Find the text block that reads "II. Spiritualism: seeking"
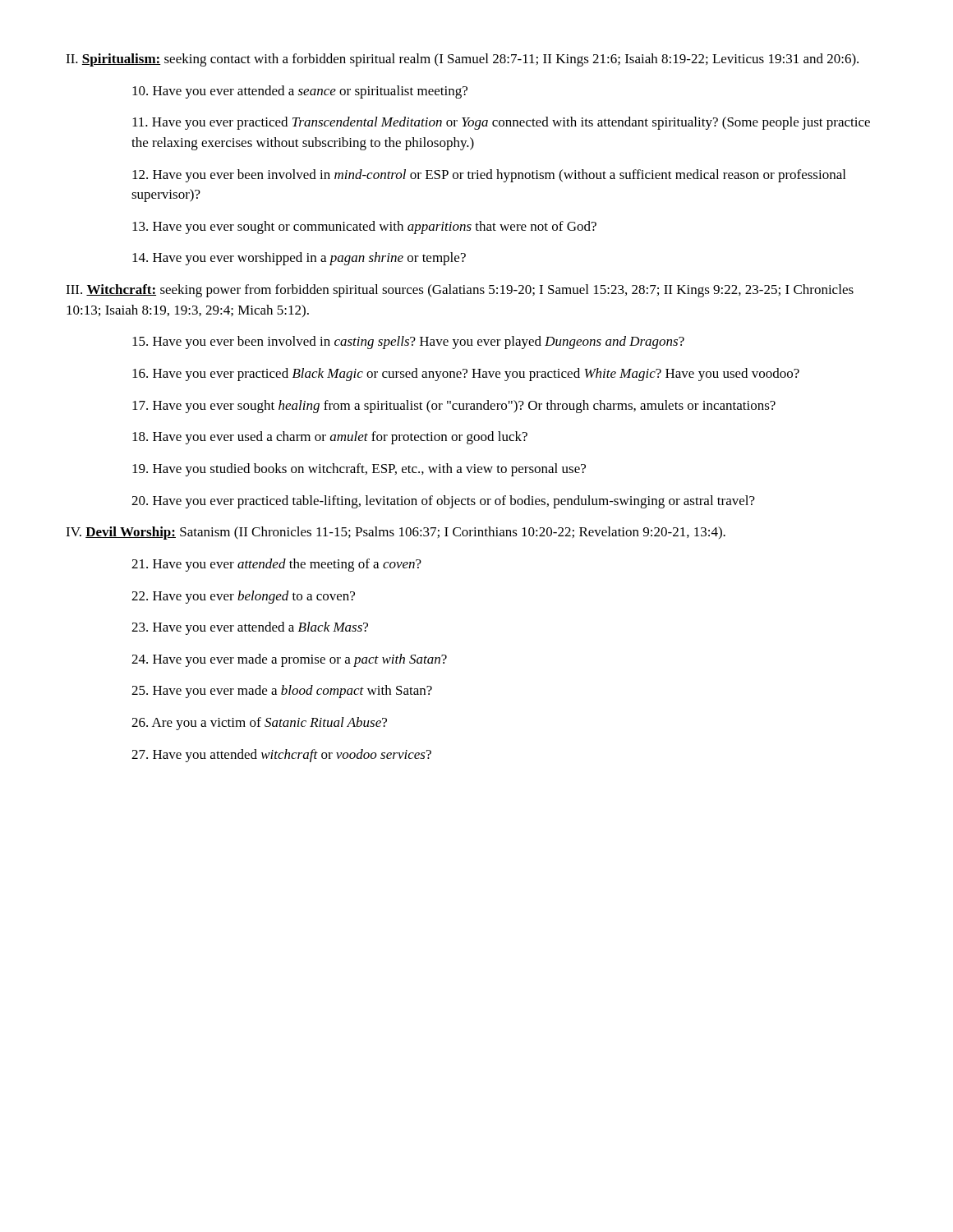The width and height of the screenshot is (953, 1232). click(x=476, y=59)
